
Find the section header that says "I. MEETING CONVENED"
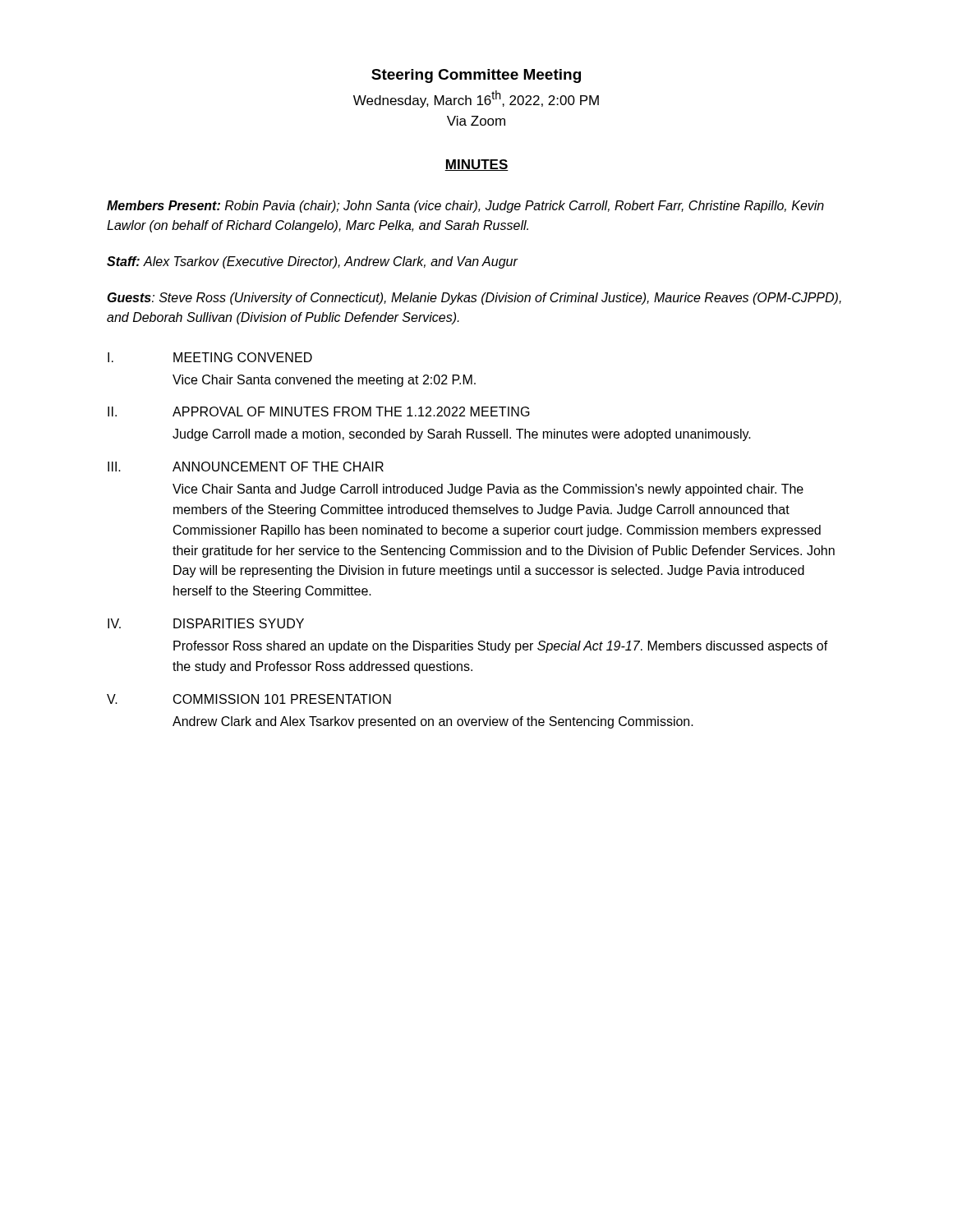(210, 358)
